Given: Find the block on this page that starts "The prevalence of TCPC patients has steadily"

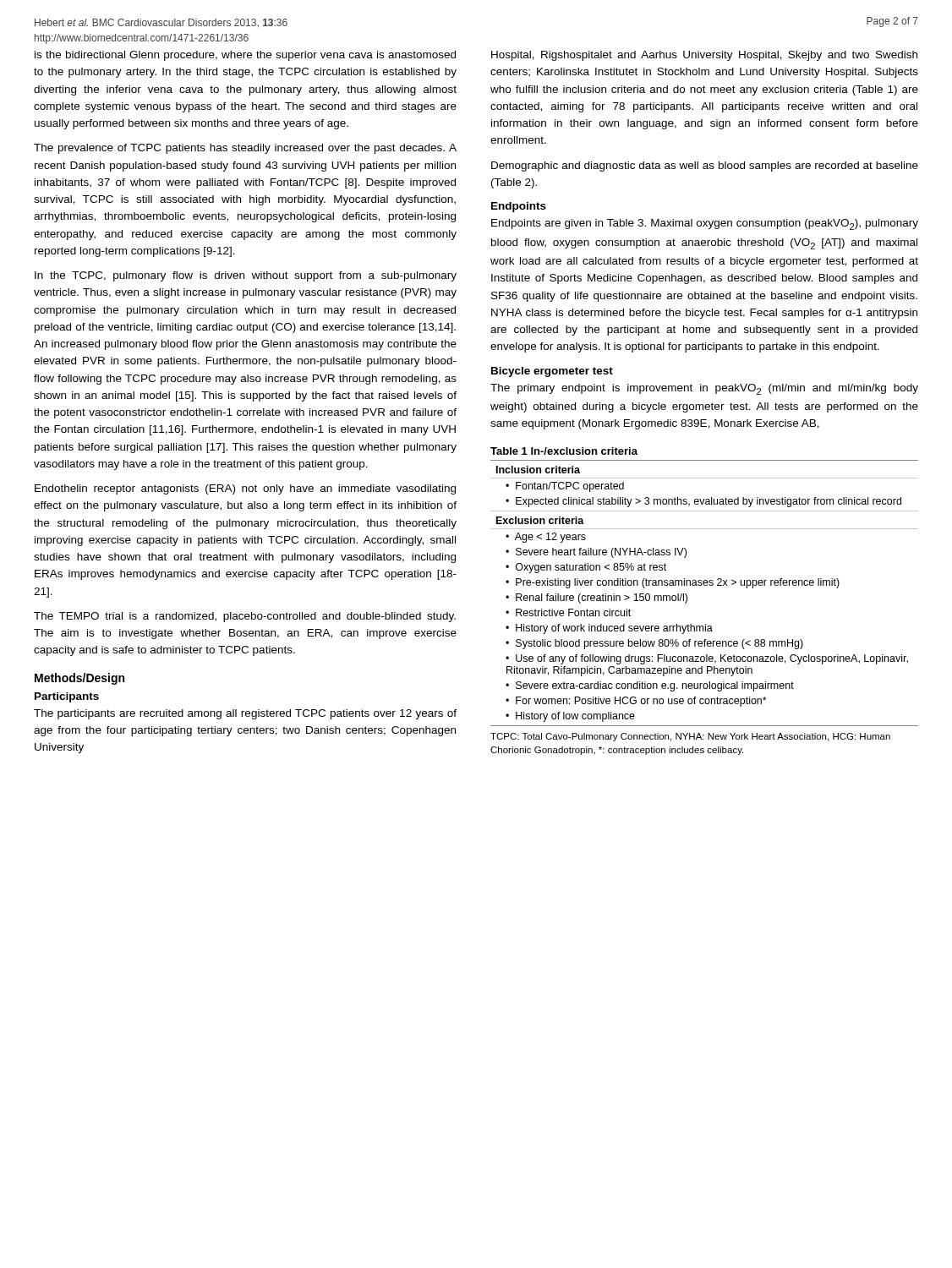Looking at the screenshot, I should click(x=245, y=200).
